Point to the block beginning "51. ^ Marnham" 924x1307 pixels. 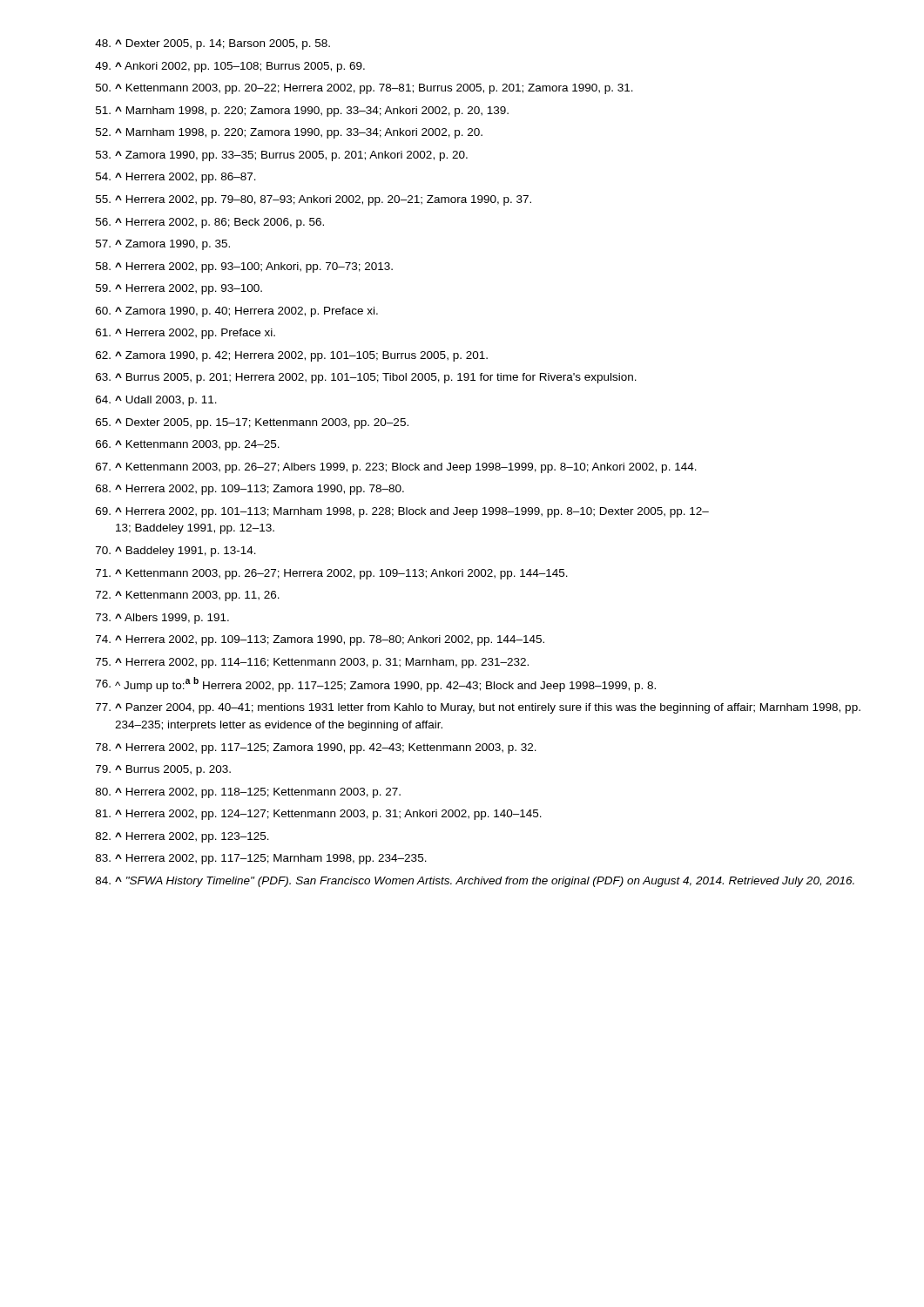[x=475, y=110]
